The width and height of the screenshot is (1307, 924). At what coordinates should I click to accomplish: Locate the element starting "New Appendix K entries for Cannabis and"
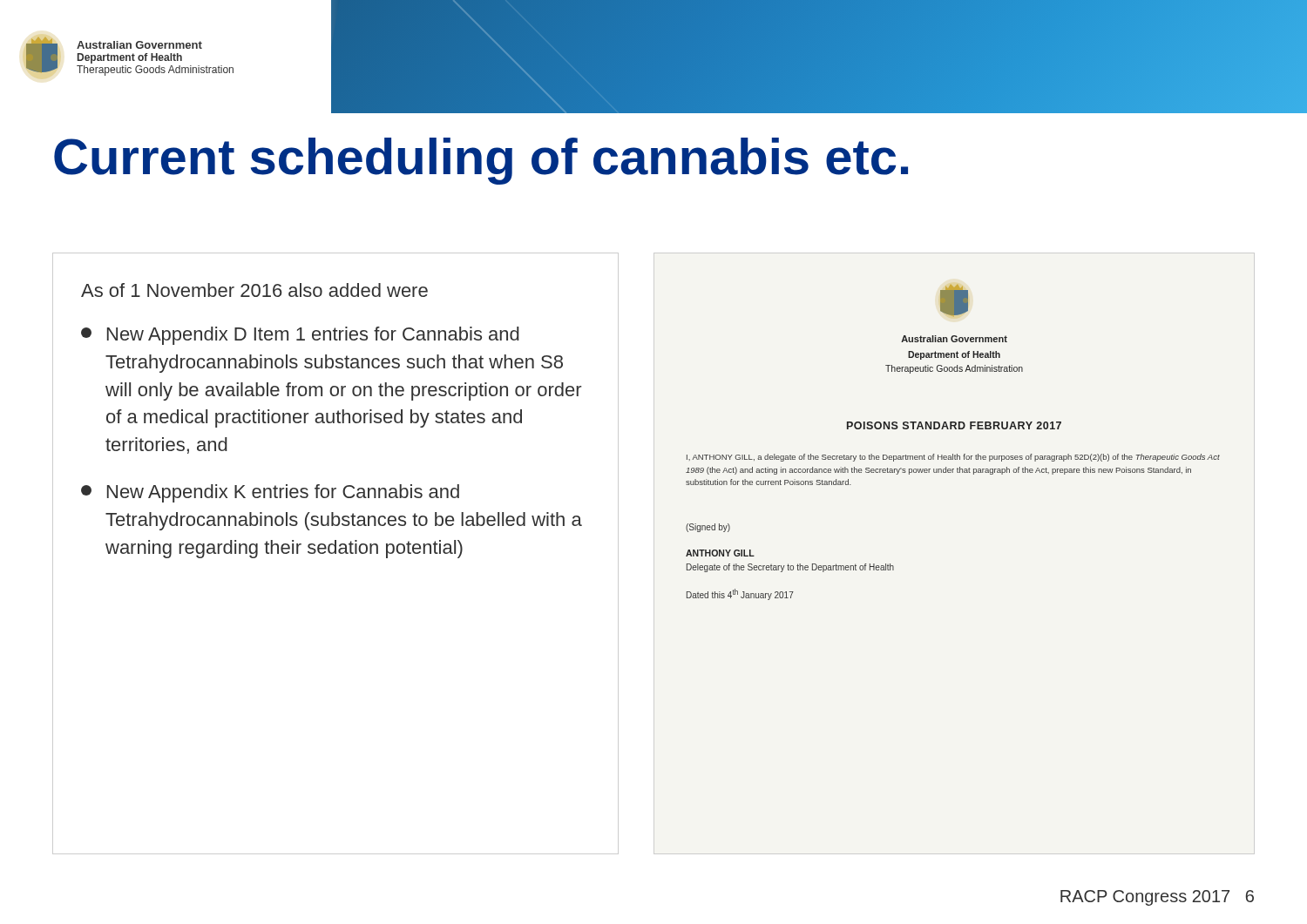click(335, 520)
